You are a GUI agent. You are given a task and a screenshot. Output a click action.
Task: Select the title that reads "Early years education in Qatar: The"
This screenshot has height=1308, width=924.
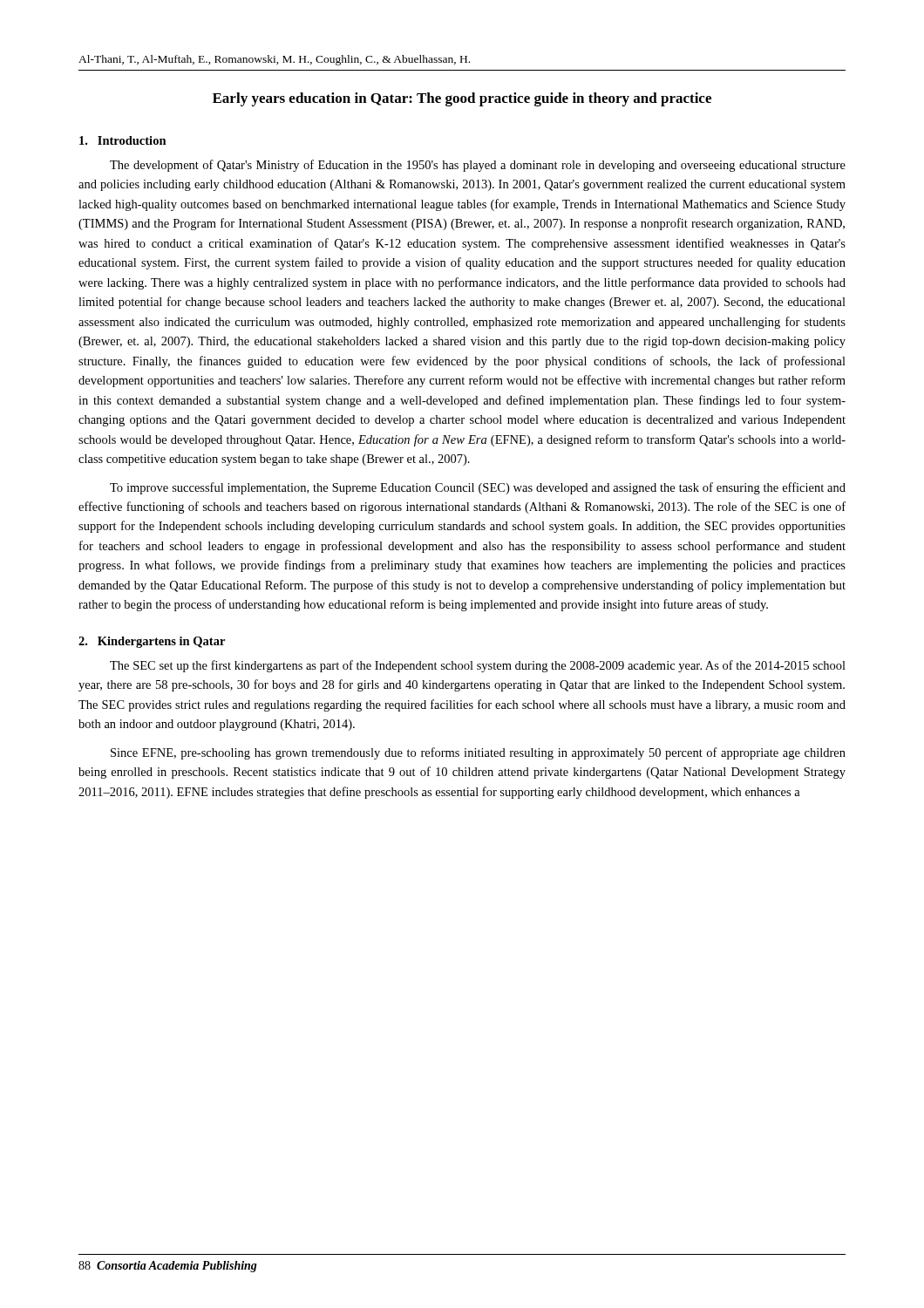pyautogui.click(x=462, y=98)
